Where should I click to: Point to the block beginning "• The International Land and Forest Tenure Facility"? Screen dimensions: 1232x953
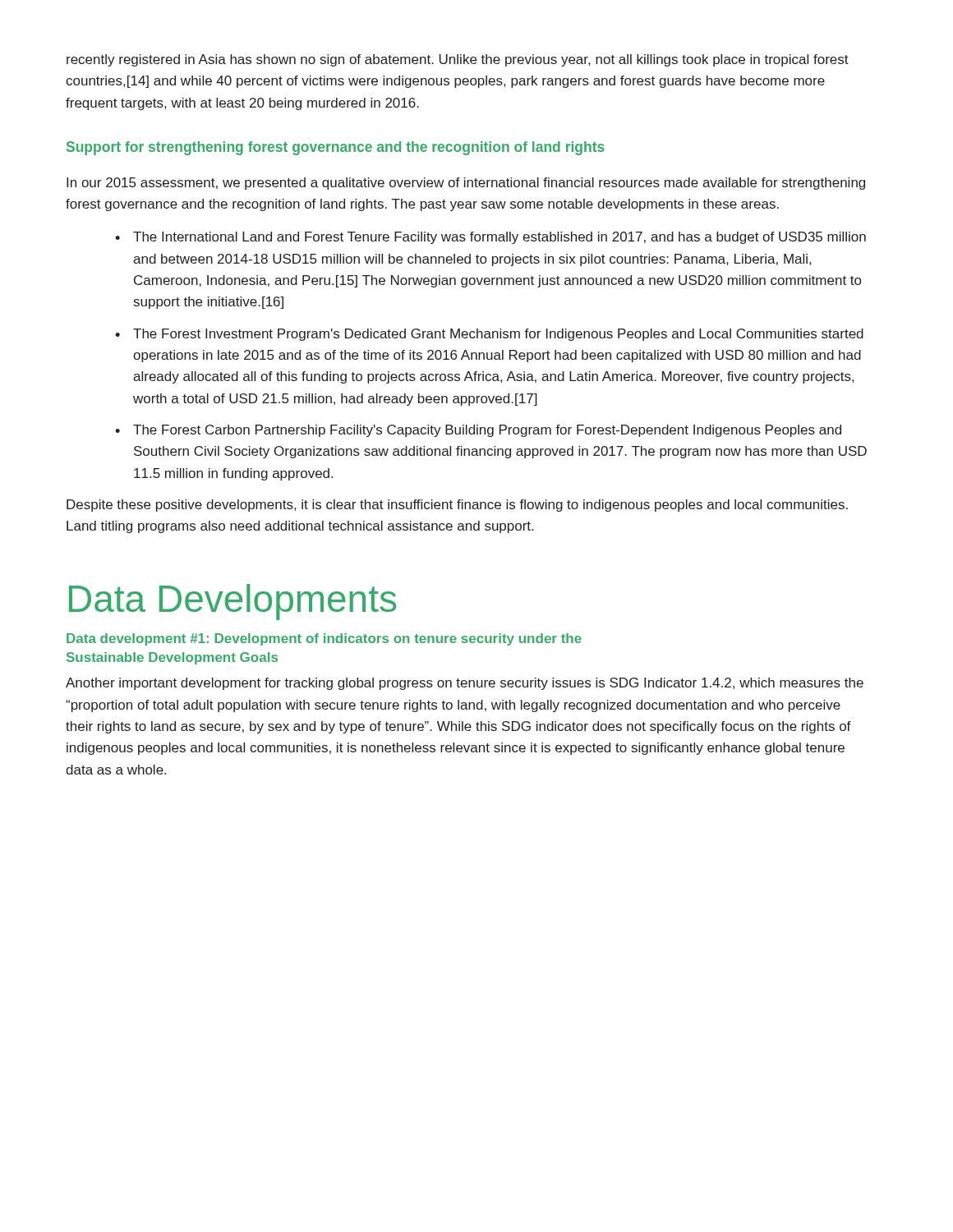[x=493, y=270]
